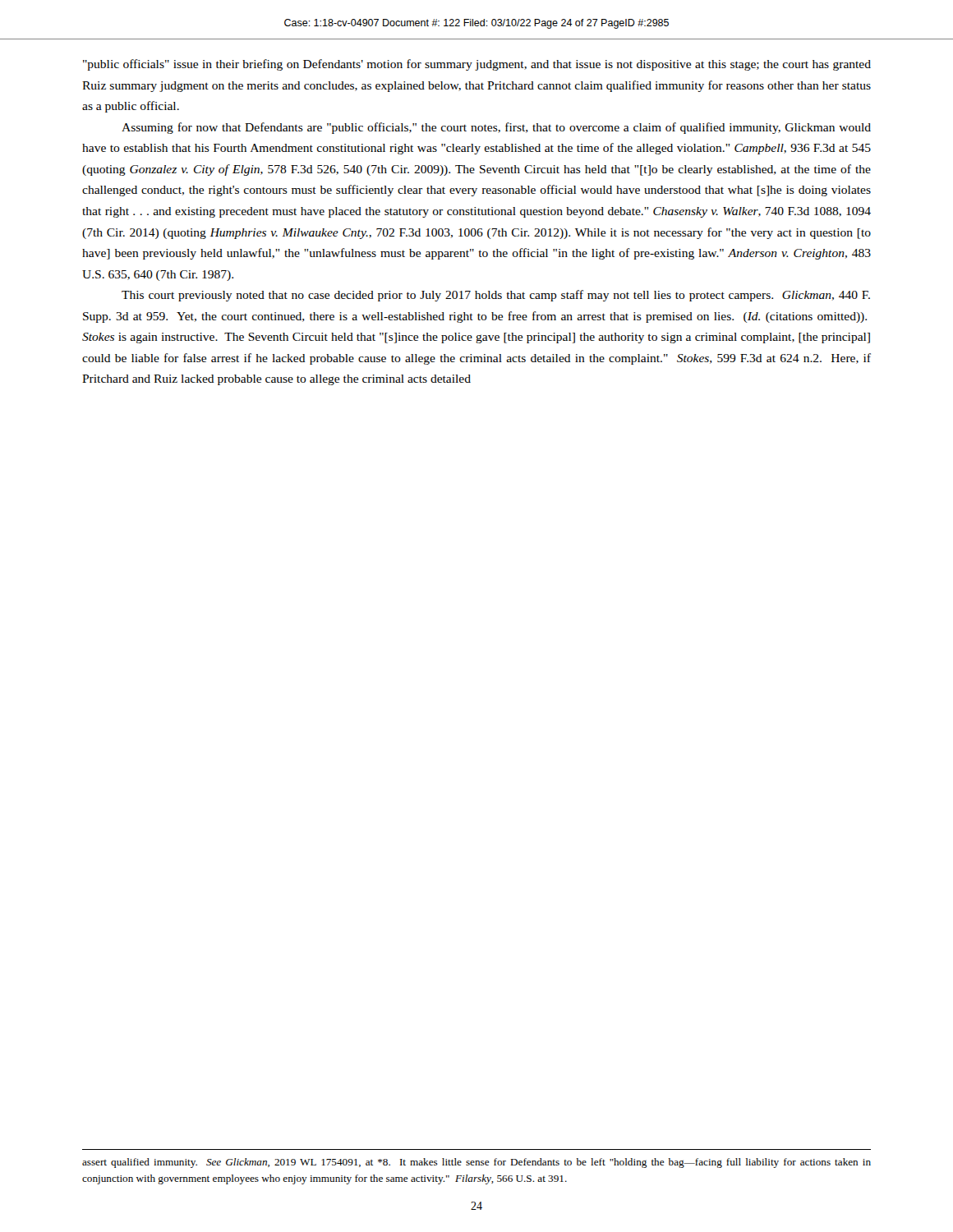Image resolution: width=953 pixels, height=1232 pixels.
Task: Locate the block of text that opens with "assert qualified immunity."
Action: click(476, 1170)
